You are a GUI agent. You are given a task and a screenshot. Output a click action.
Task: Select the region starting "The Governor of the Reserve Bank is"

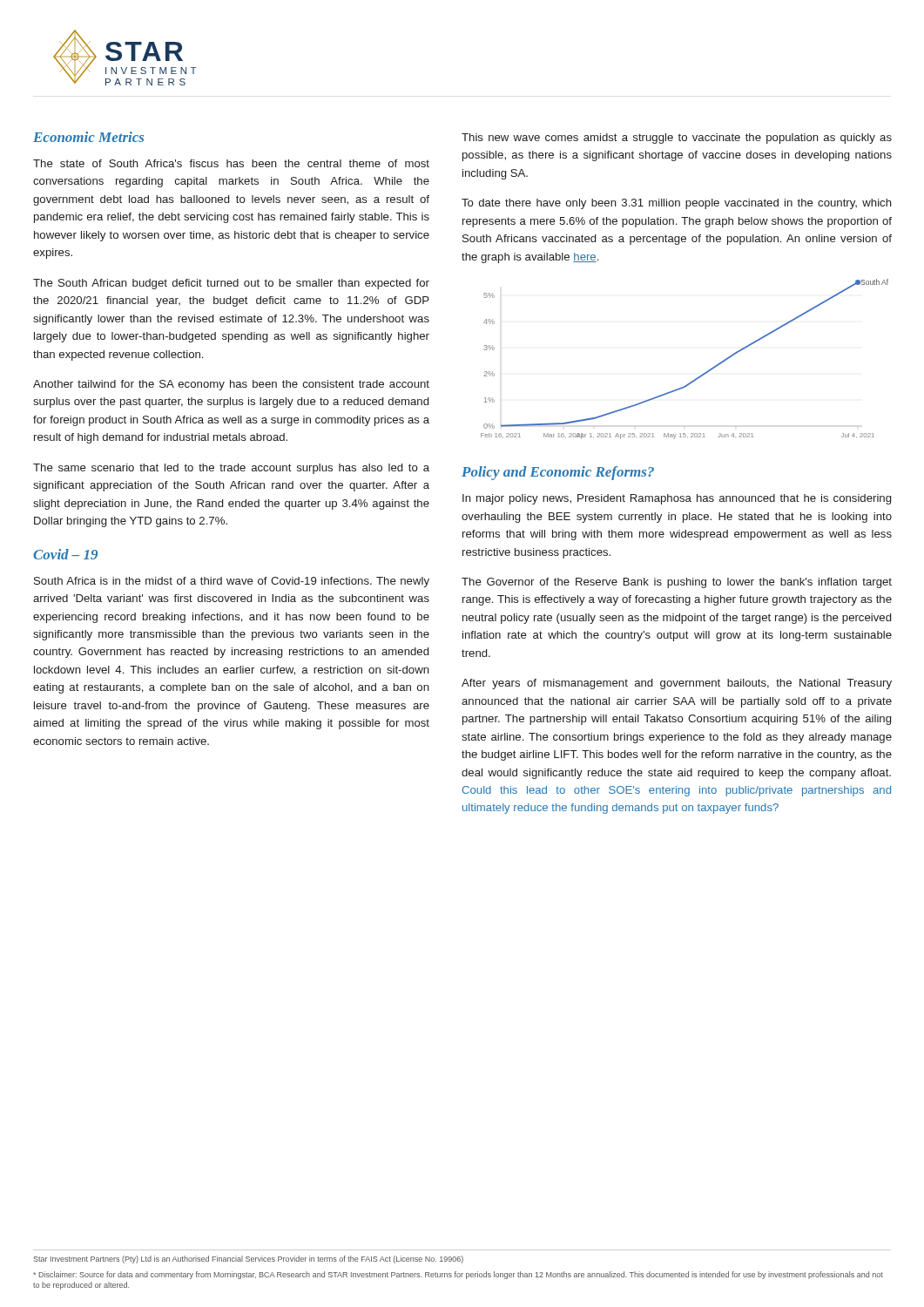(677, 617)
